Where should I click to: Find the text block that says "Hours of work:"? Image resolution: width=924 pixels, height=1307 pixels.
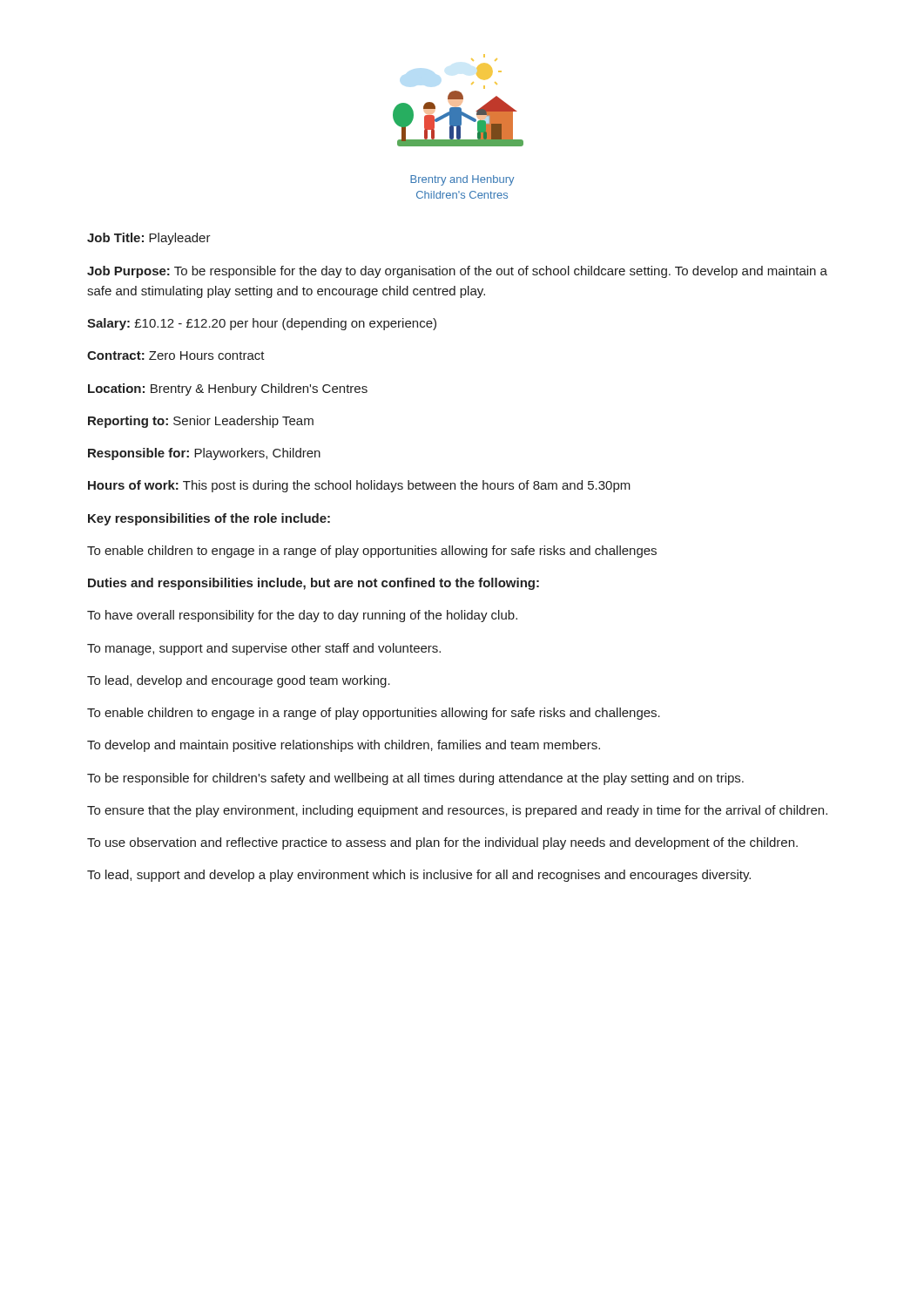pyautogui.click(x=359, y=485)
